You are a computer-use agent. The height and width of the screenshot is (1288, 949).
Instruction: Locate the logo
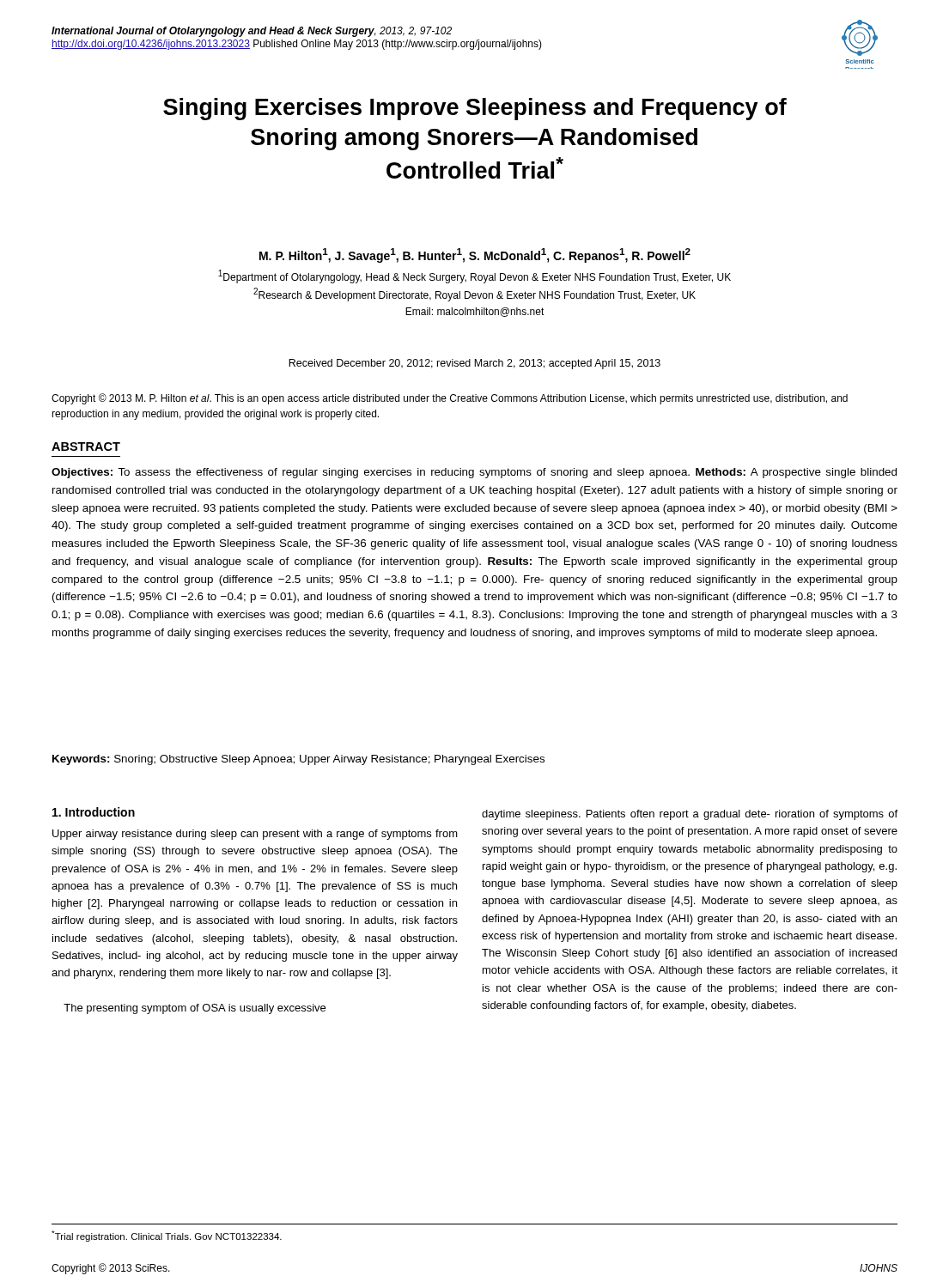(860, 43)
